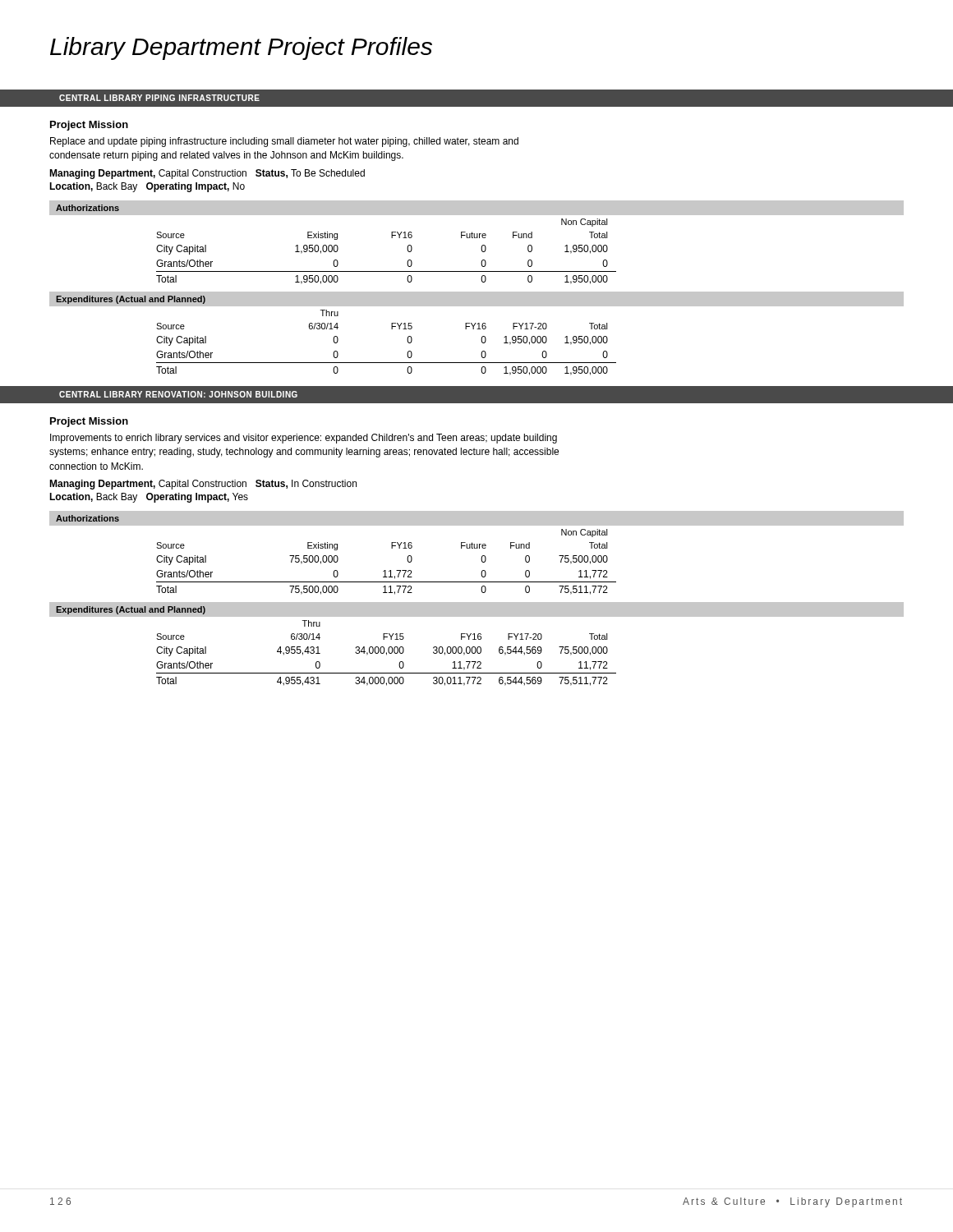Screen dimensions: 1232x953
Task: Click where it says "Library Department Project Profiles"
Action: (241, 46)
